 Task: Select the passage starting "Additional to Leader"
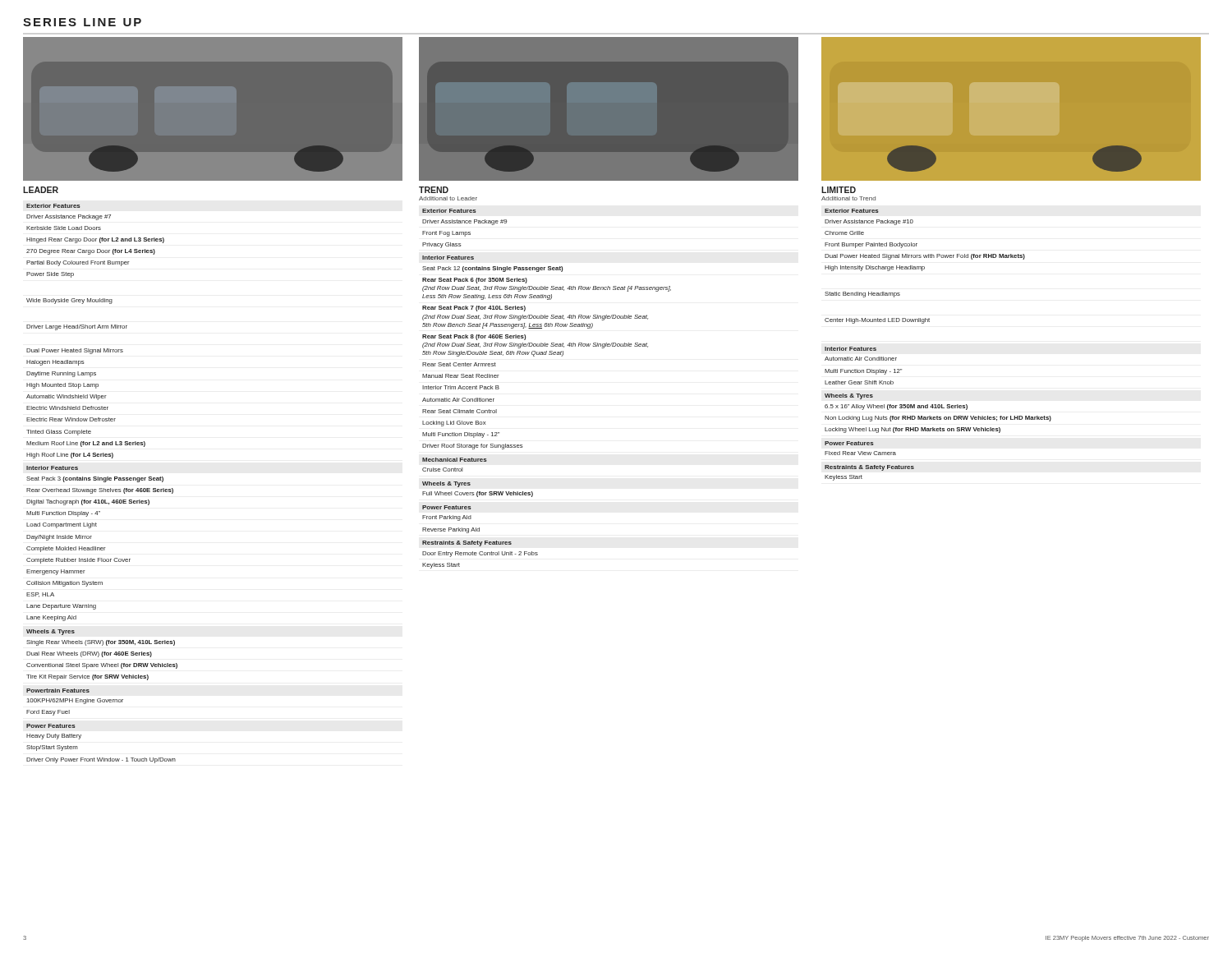[x=448, y=198]
